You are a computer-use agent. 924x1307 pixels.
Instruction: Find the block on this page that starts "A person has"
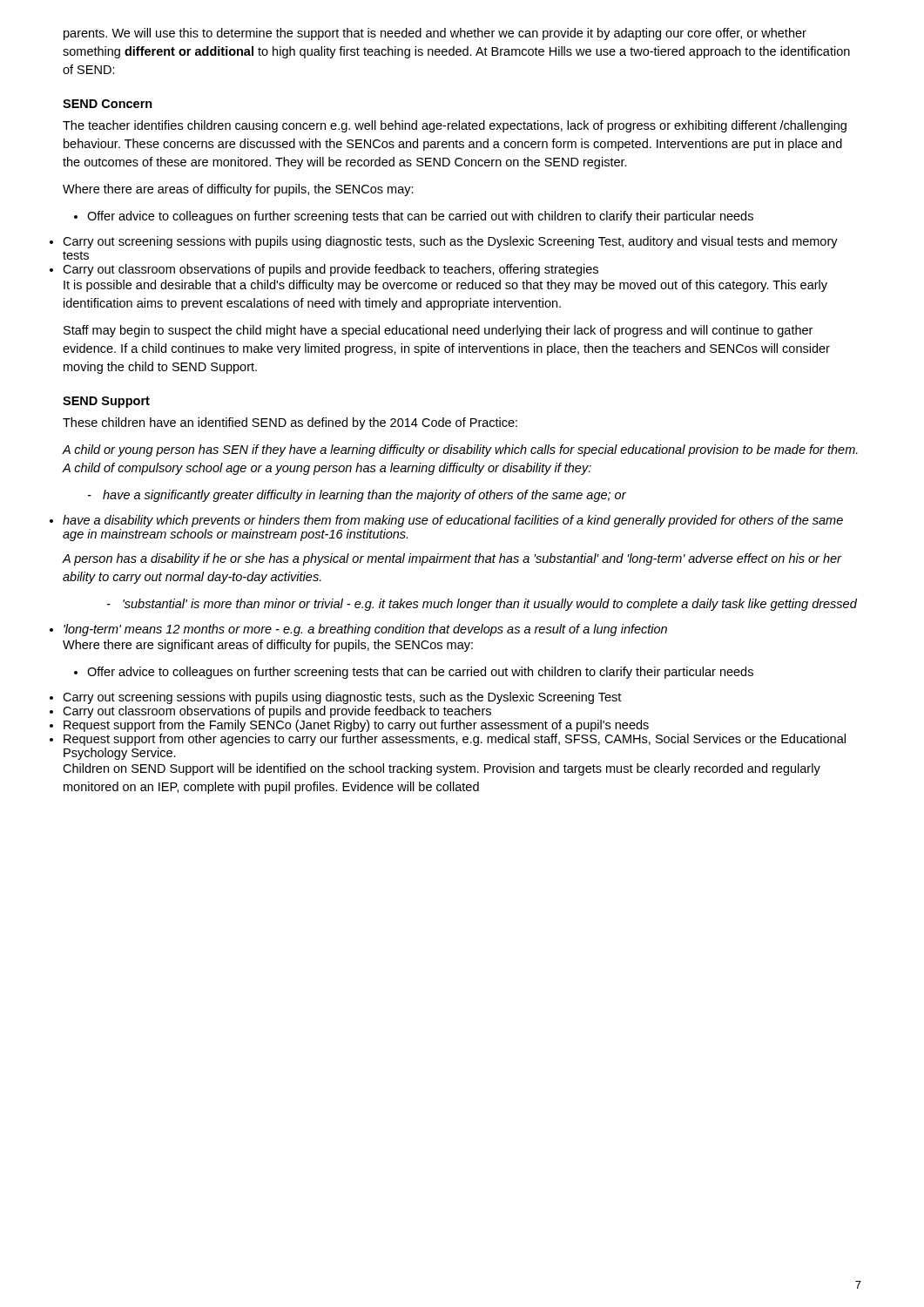(x=462, y=568)
